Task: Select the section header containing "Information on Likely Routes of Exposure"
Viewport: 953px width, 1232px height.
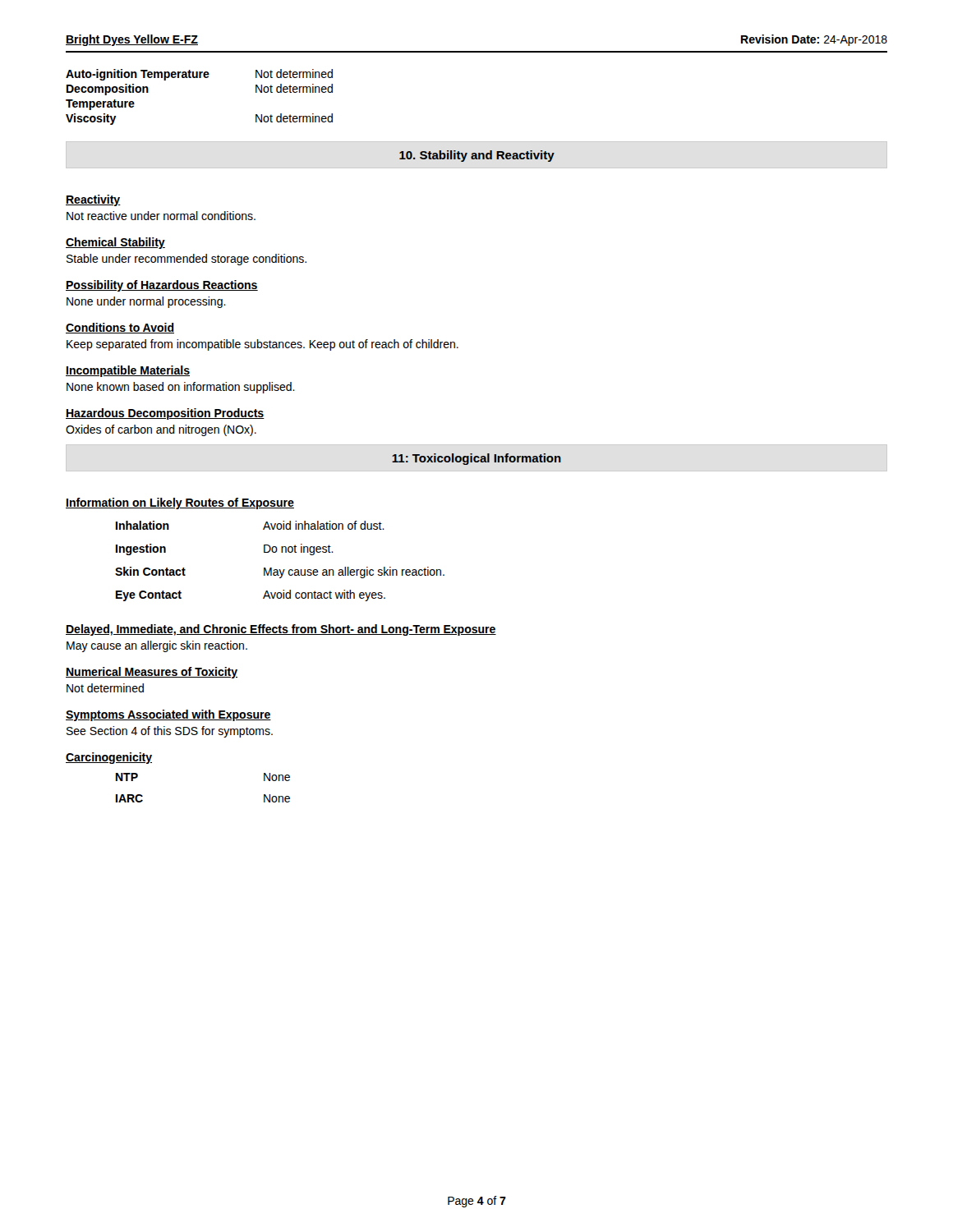Action: 180,503
